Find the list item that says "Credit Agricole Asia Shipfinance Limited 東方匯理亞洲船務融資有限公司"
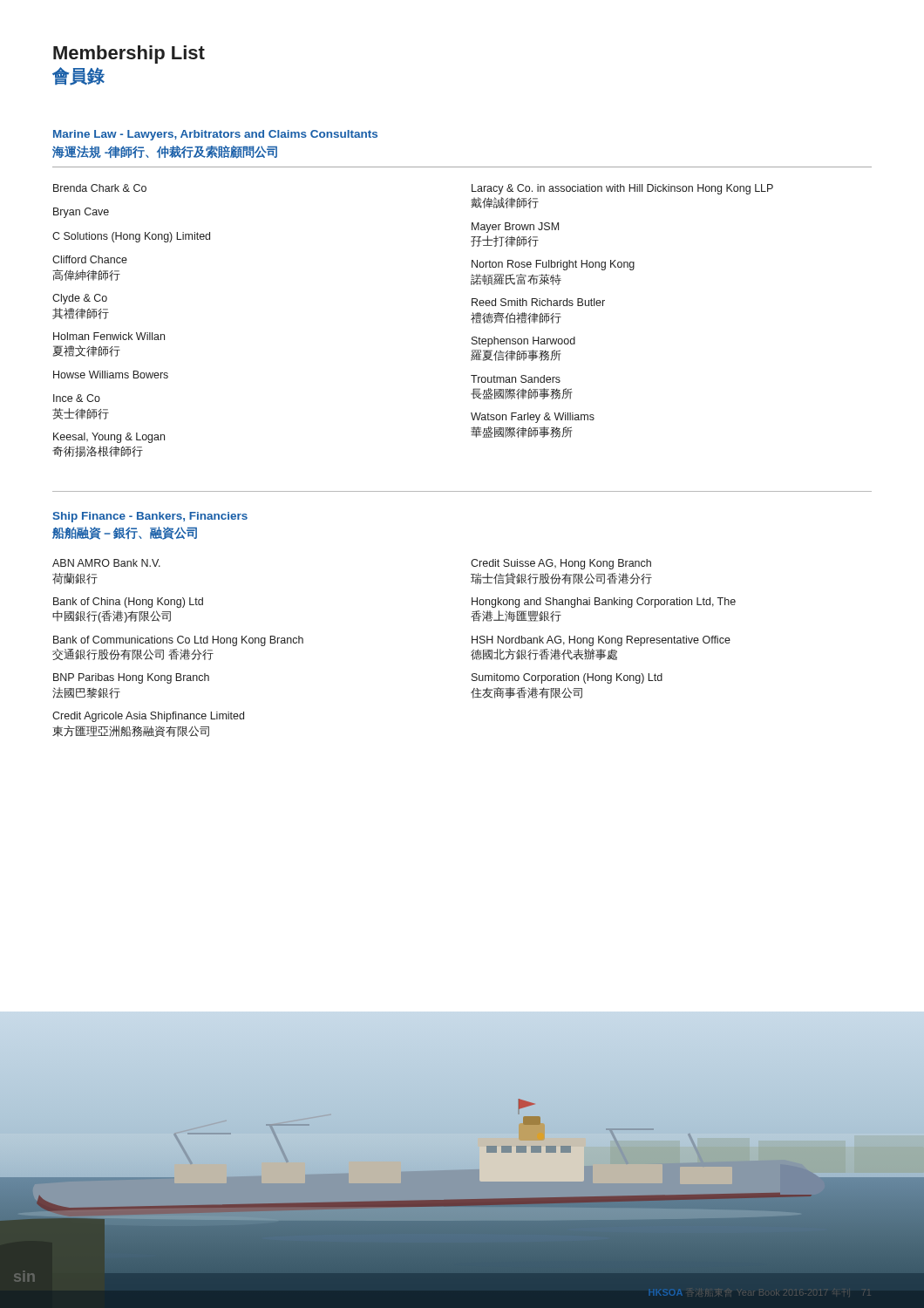The height and width of the screenshot is (1308, 924). click(x=244, y=724)
